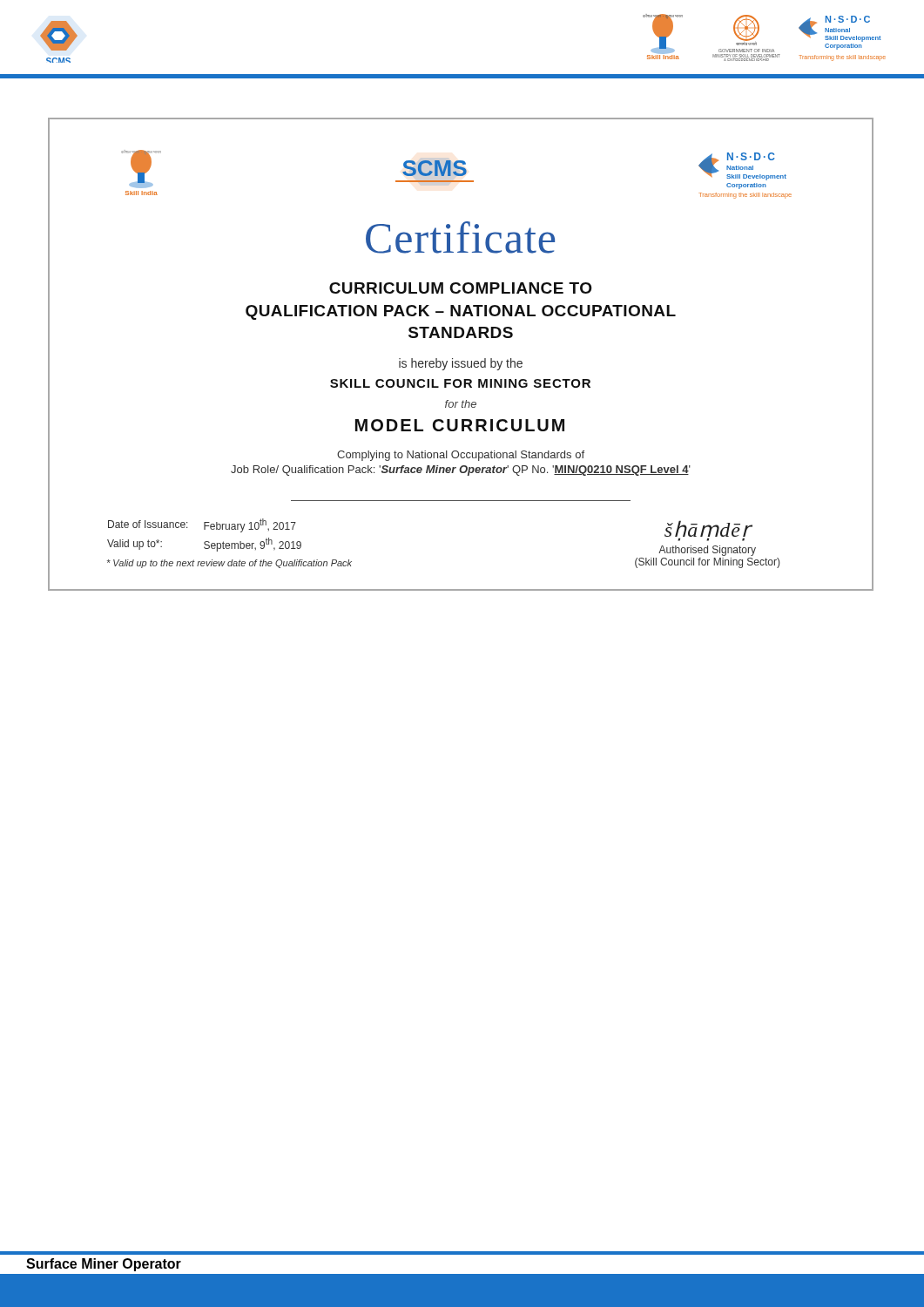924x1307 pixels.
Task: Find the title
Action: coord(461,238)
